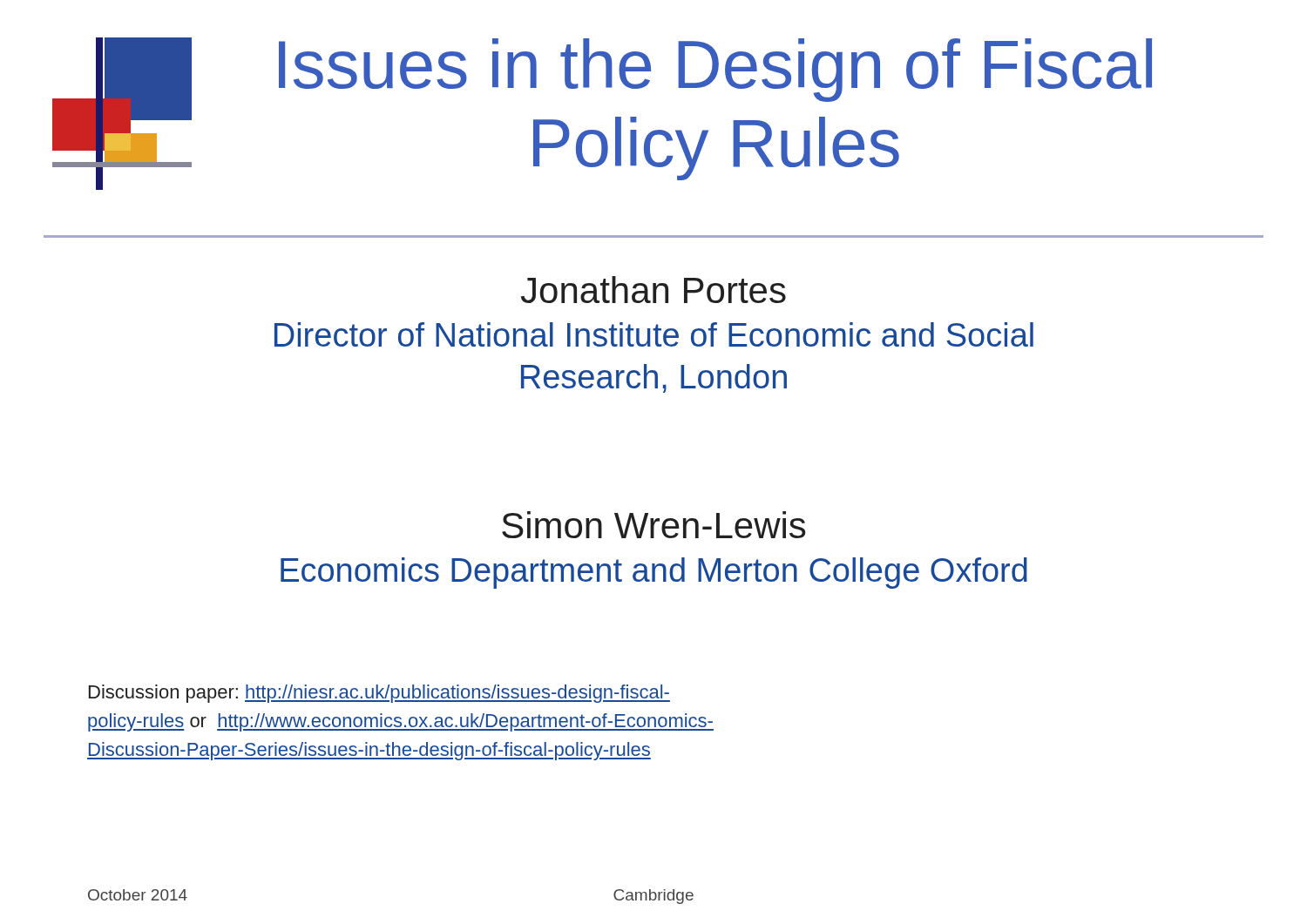Find the text starting "Discussion paper: http://niesr.ac.uk/publications/issues-design-fiscal-policy-rules or http://www.economics.ox.ac.uk/Department-of-Economics-Discussion-Paper-Series/issues-in-the-design-of-fiscal-policy-rules"
Viewport: 1307px width, 924px height.
(x=662, y=721)
